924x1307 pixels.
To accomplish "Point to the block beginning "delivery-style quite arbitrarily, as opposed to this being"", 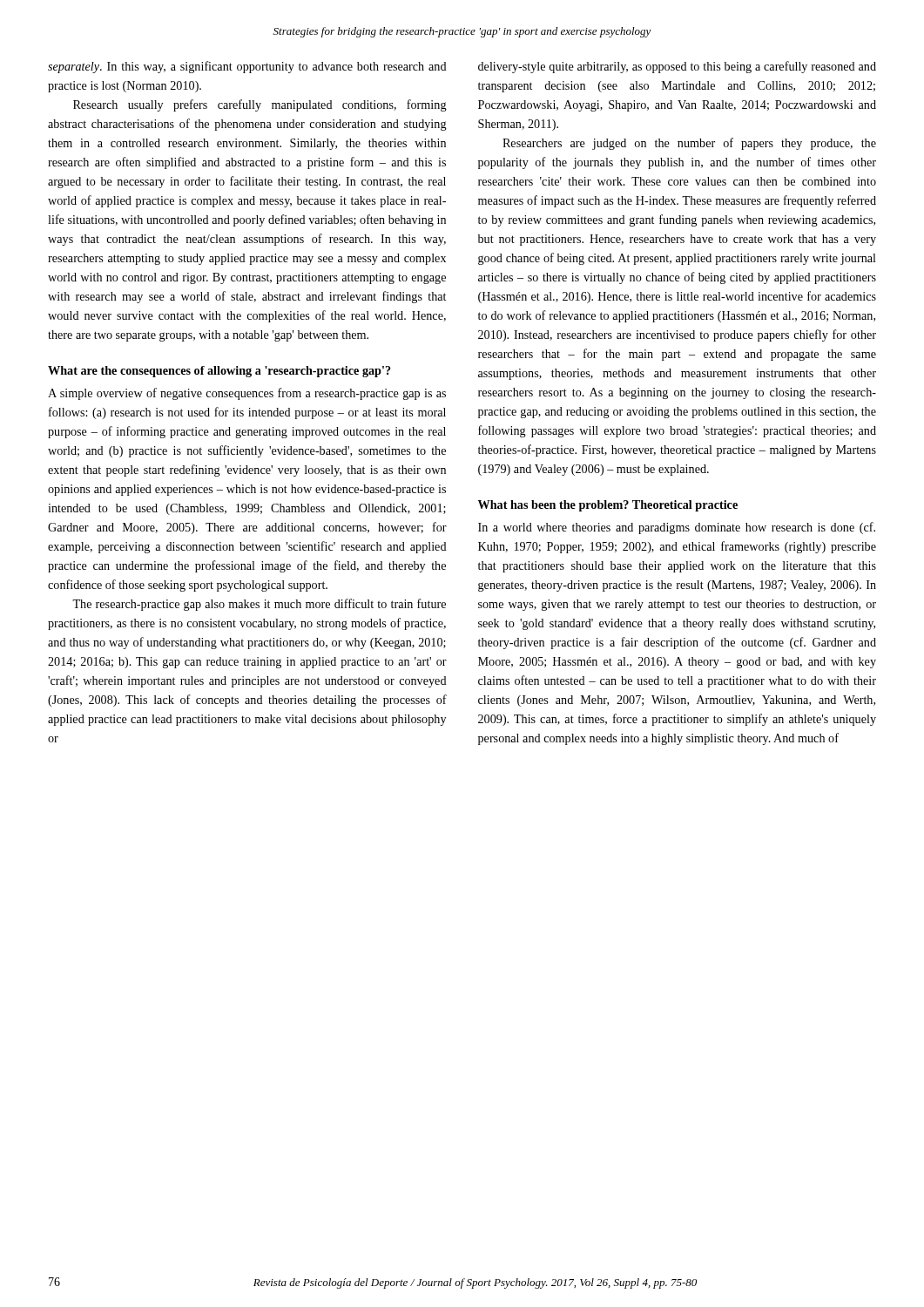I will click(x=677, y=267).
